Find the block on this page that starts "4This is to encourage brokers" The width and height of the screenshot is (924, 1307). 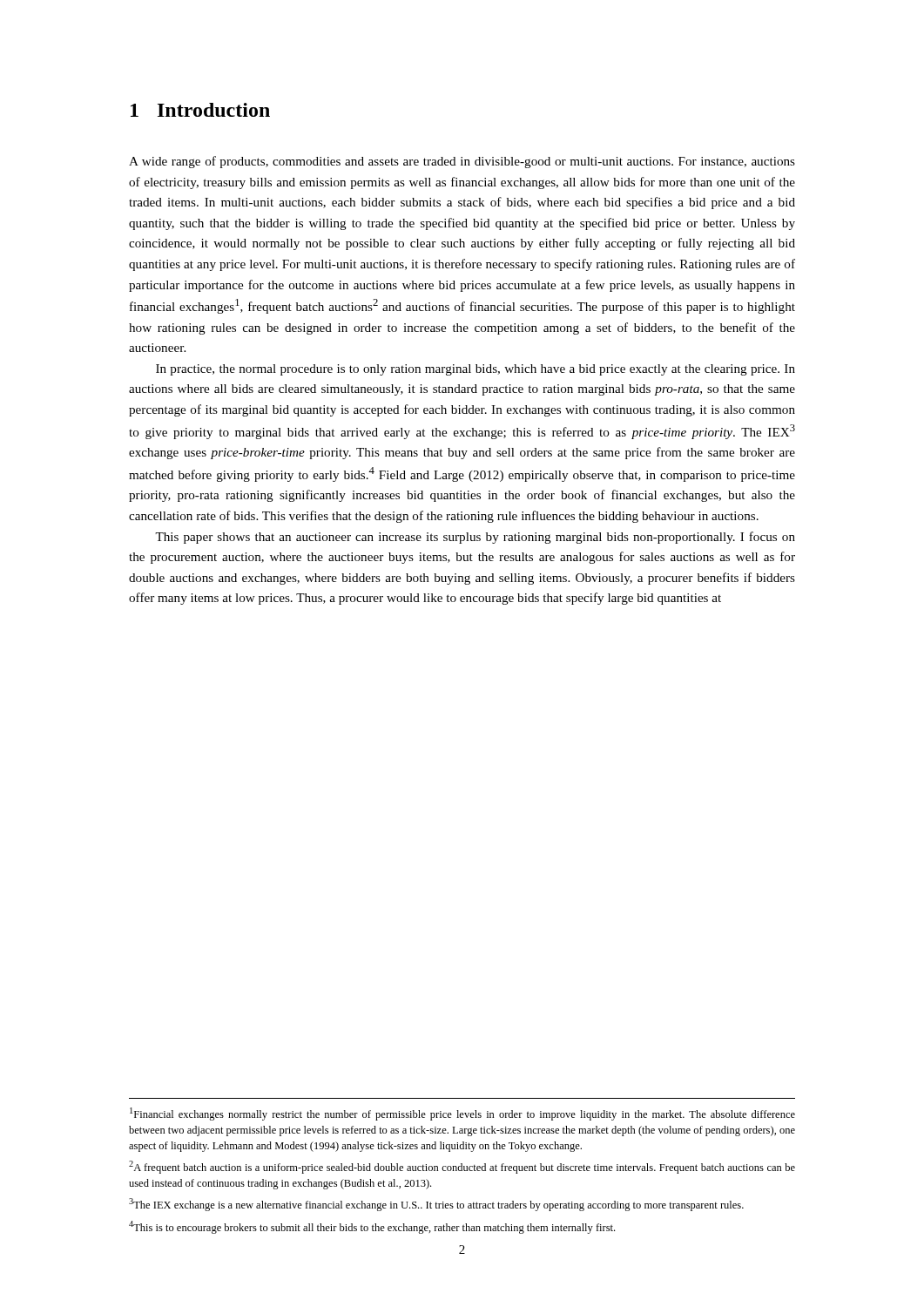pyautogui.click(x=372, y=1226)
